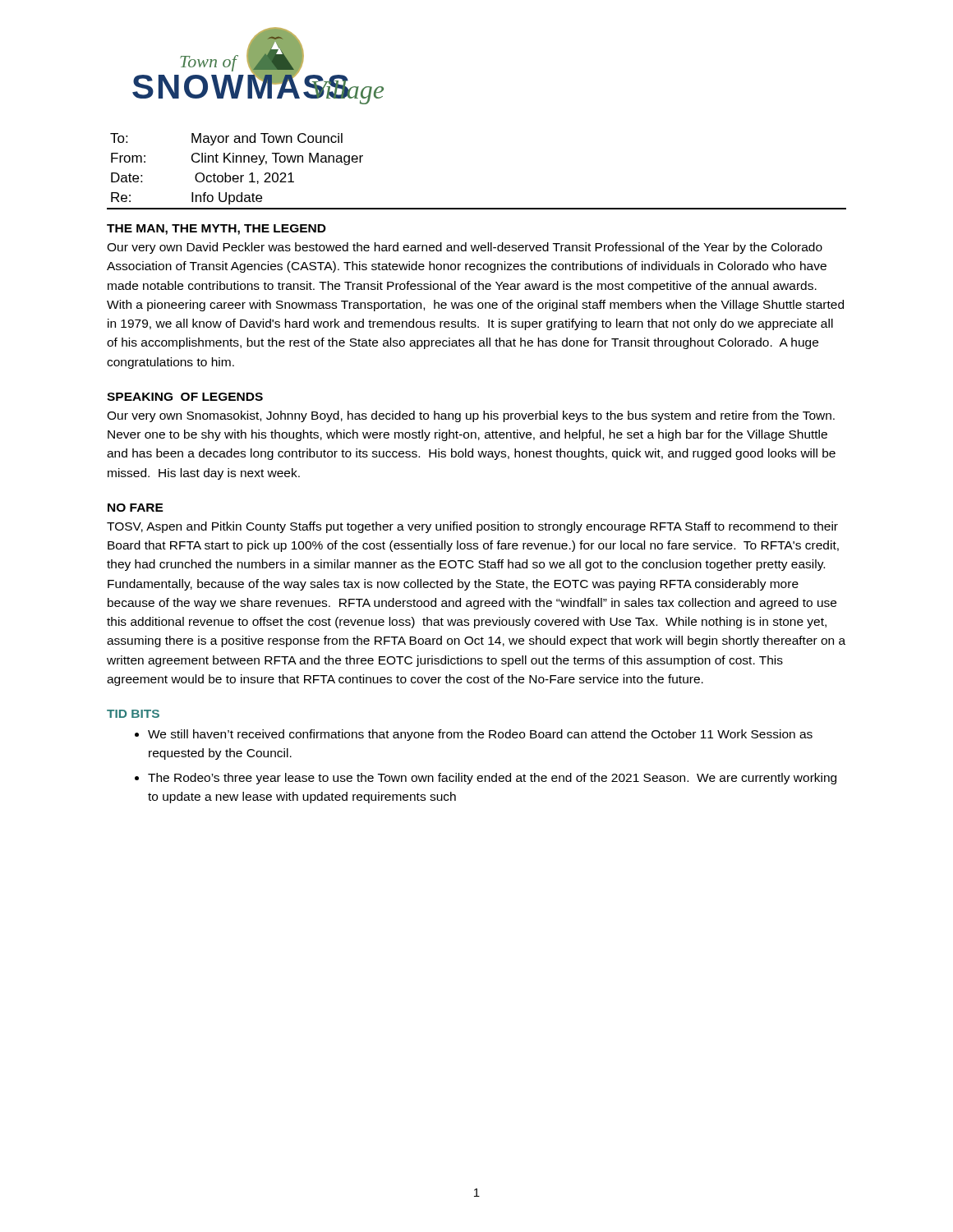Select the text starting "The Rodeo’s three year lease to use"
The height and width of the screenshot is (1232, 953).
coord(493,787)
